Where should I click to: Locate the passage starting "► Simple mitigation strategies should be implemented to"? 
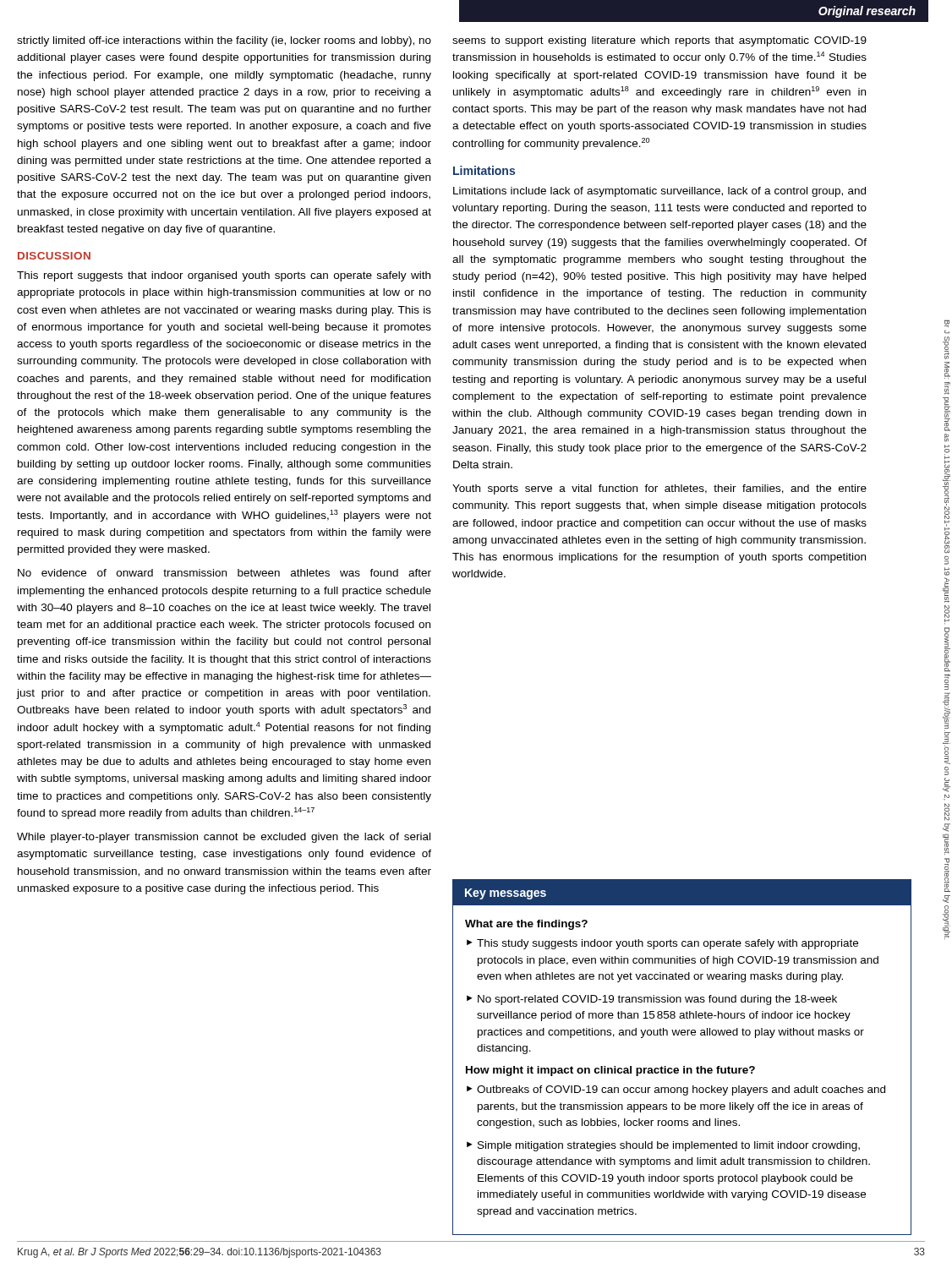pyautogui.click(x=682, y=1178)
